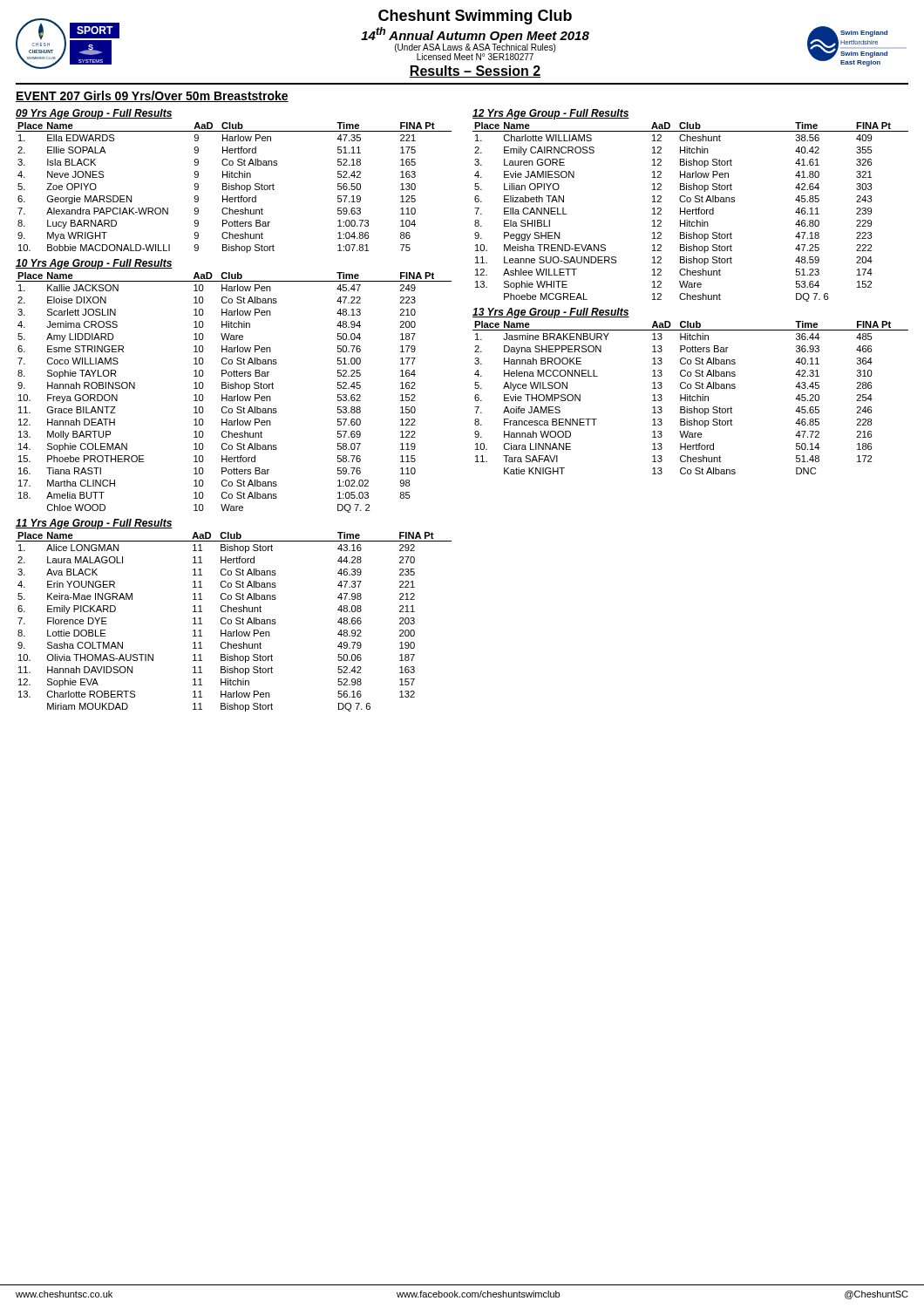Navigate to the passage starting "10 Yrs Age Group - Full Results"
The width and height of the screenshot is (924, 1308).
click(x=94, y=263)
